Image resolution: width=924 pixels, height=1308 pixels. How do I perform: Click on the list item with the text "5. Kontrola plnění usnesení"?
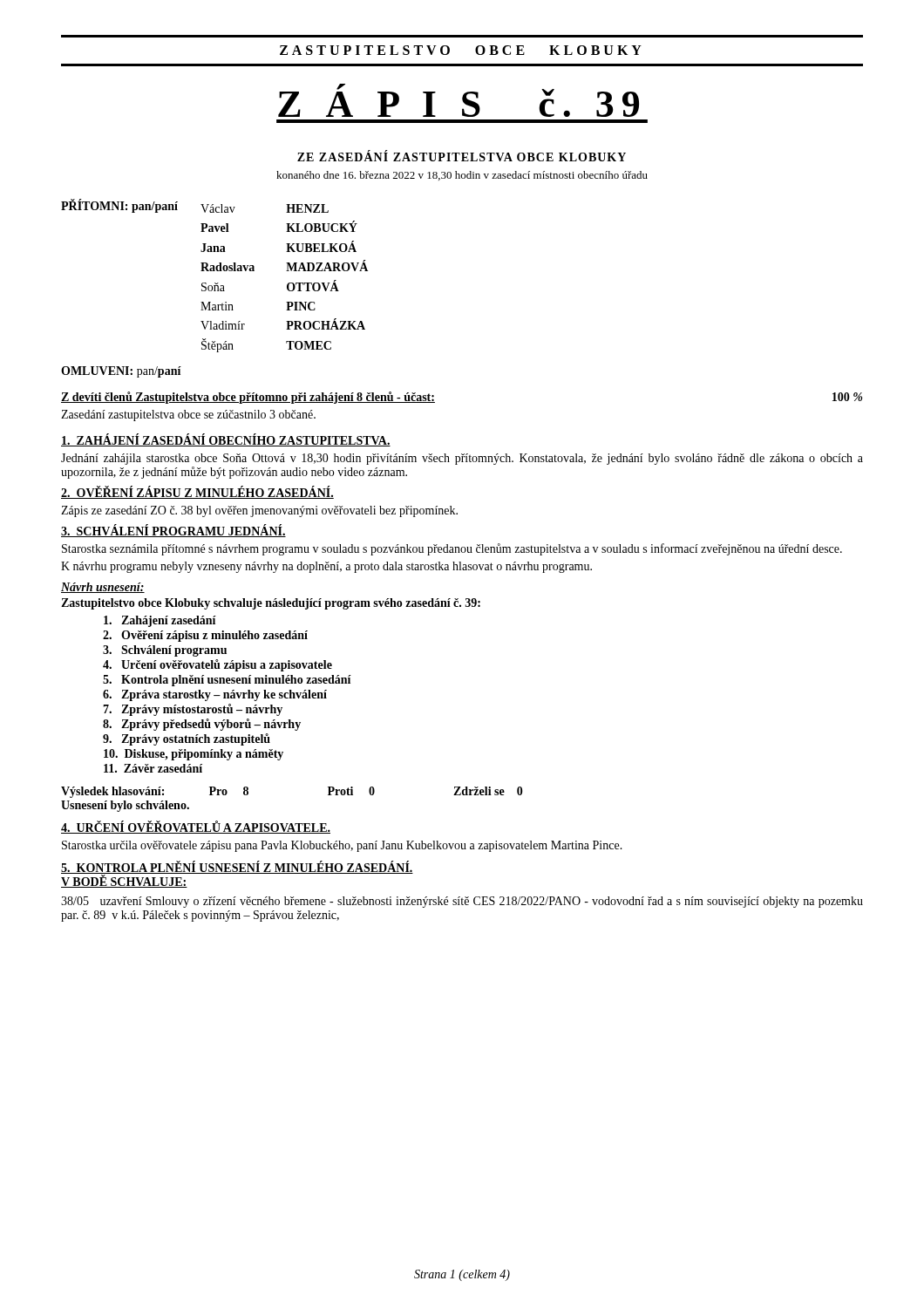[227, 680]
